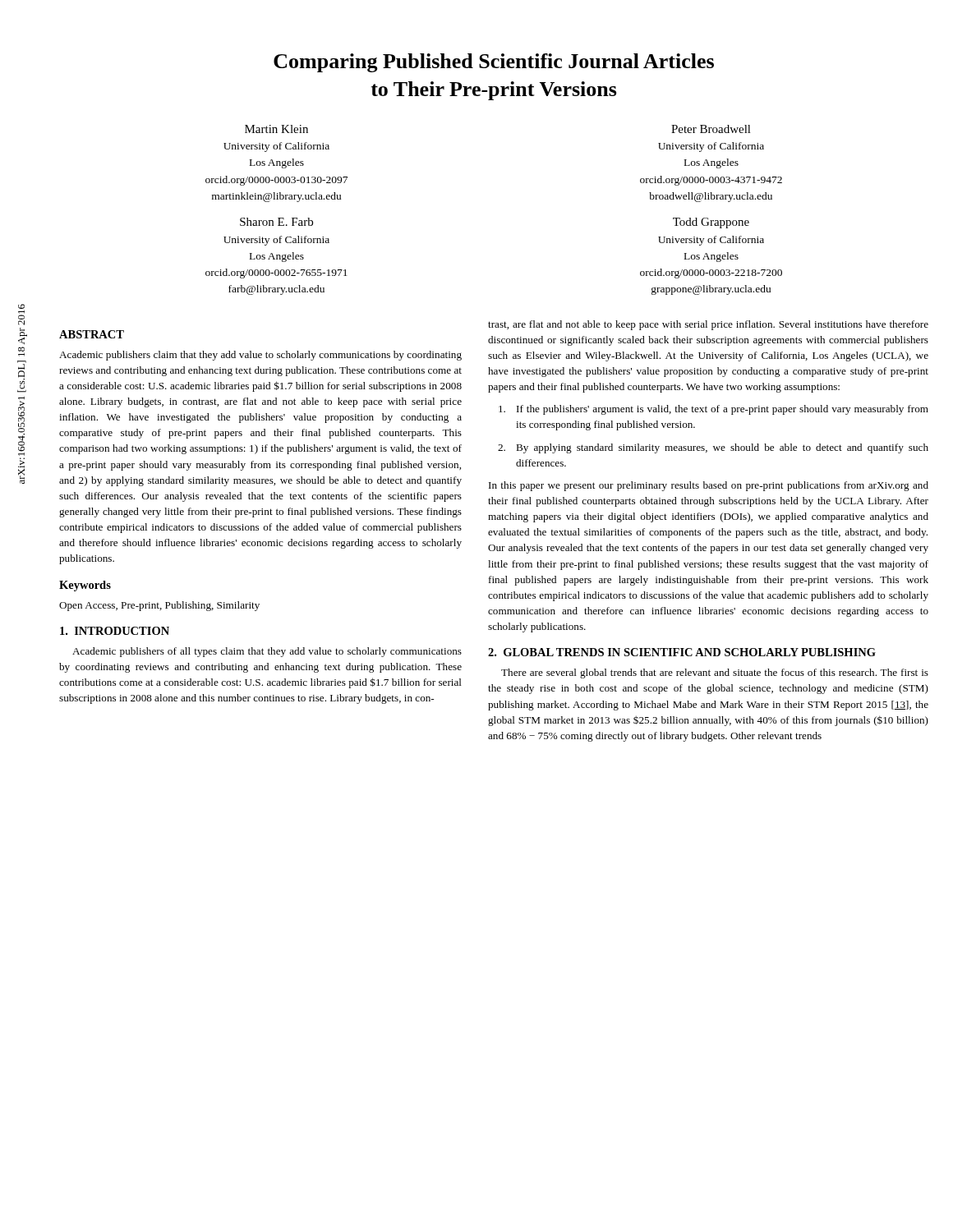Screen dimensions: 1232x953
Task: Find the list item that says "If the publishers' argument"
Action: 713,417
